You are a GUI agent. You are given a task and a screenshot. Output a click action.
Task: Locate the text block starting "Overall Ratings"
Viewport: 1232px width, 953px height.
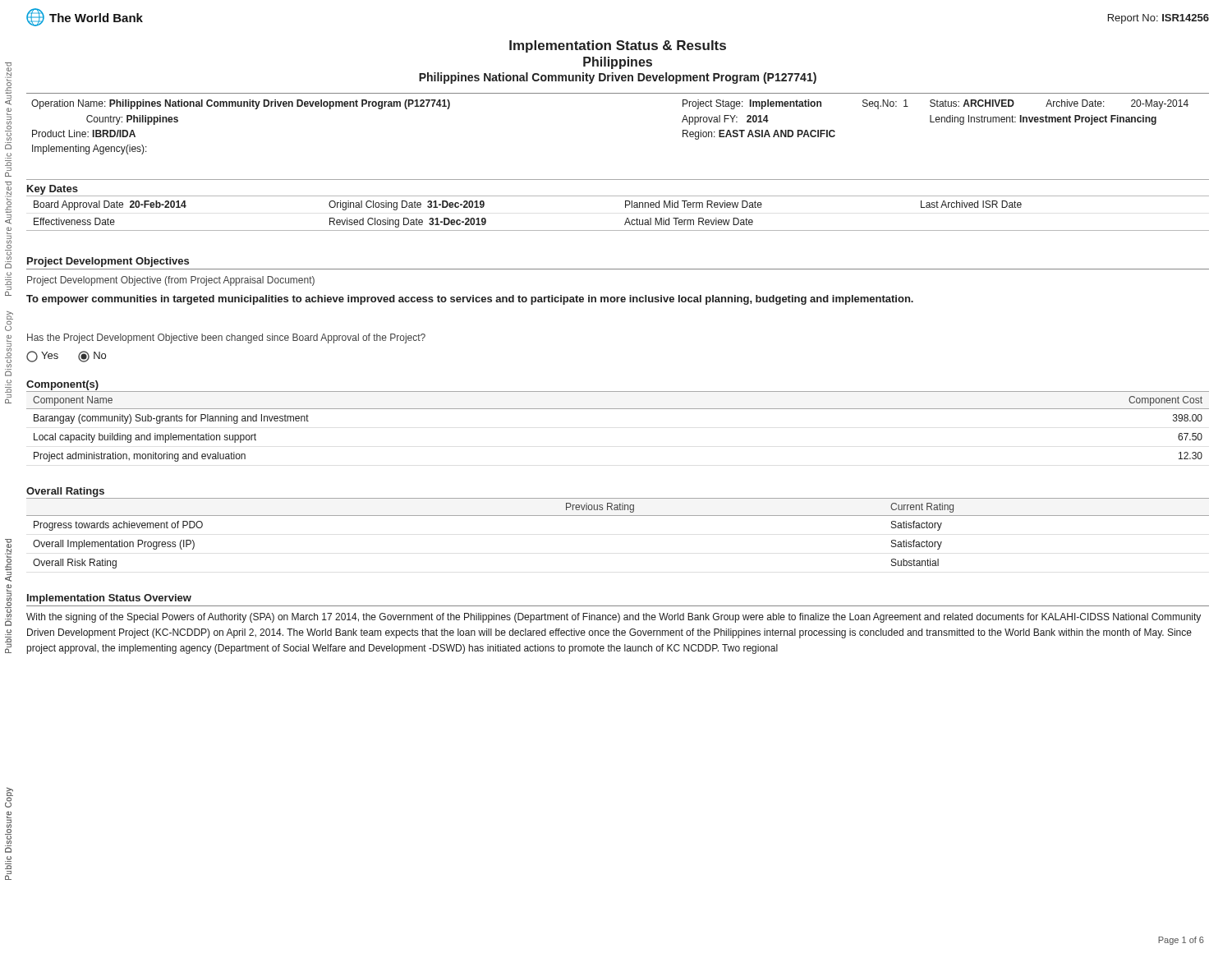[x=618, y=492]
